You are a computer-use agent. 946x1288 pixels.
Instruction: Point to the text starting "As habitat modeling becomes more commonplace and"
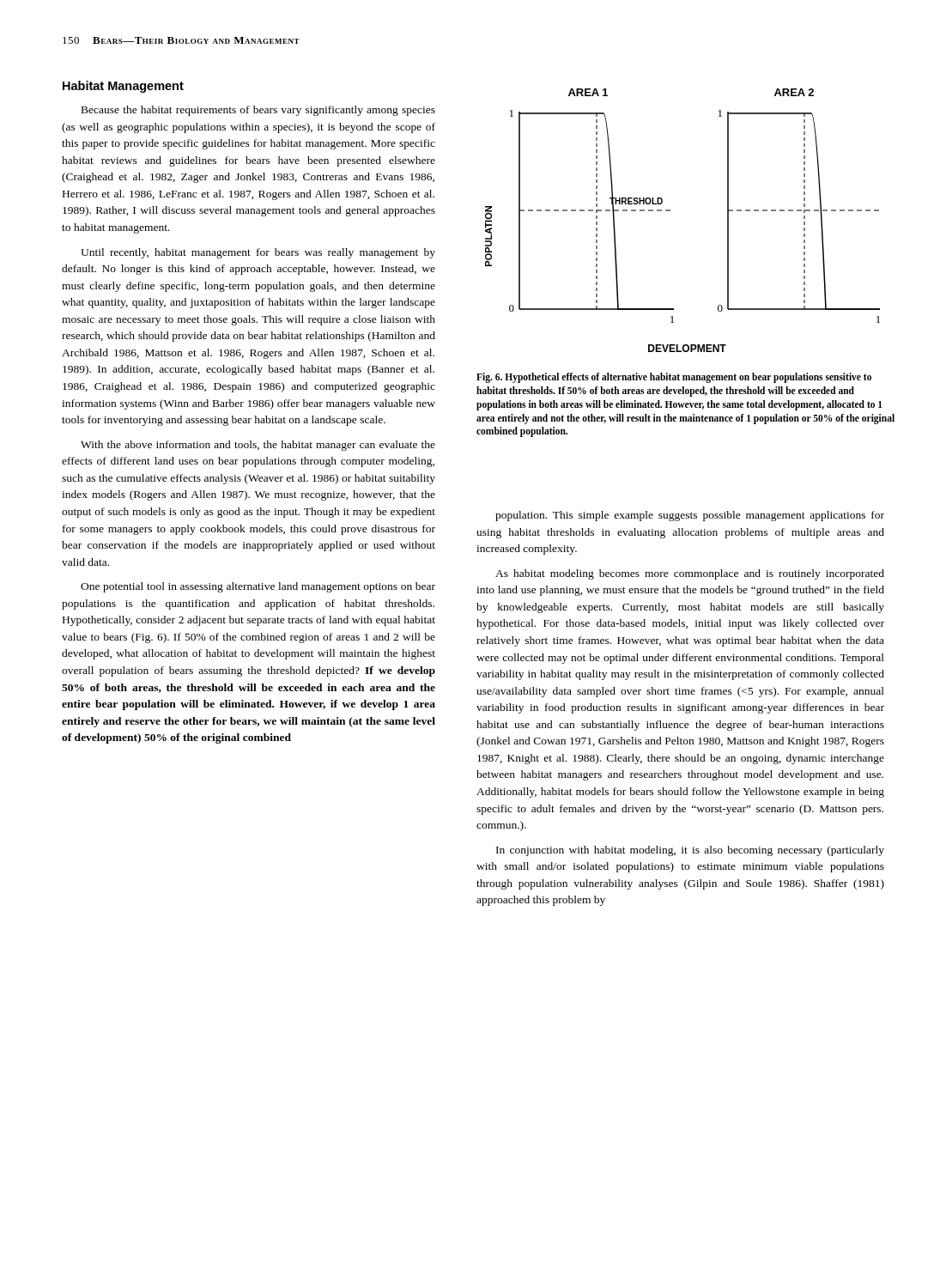[680, 699]
